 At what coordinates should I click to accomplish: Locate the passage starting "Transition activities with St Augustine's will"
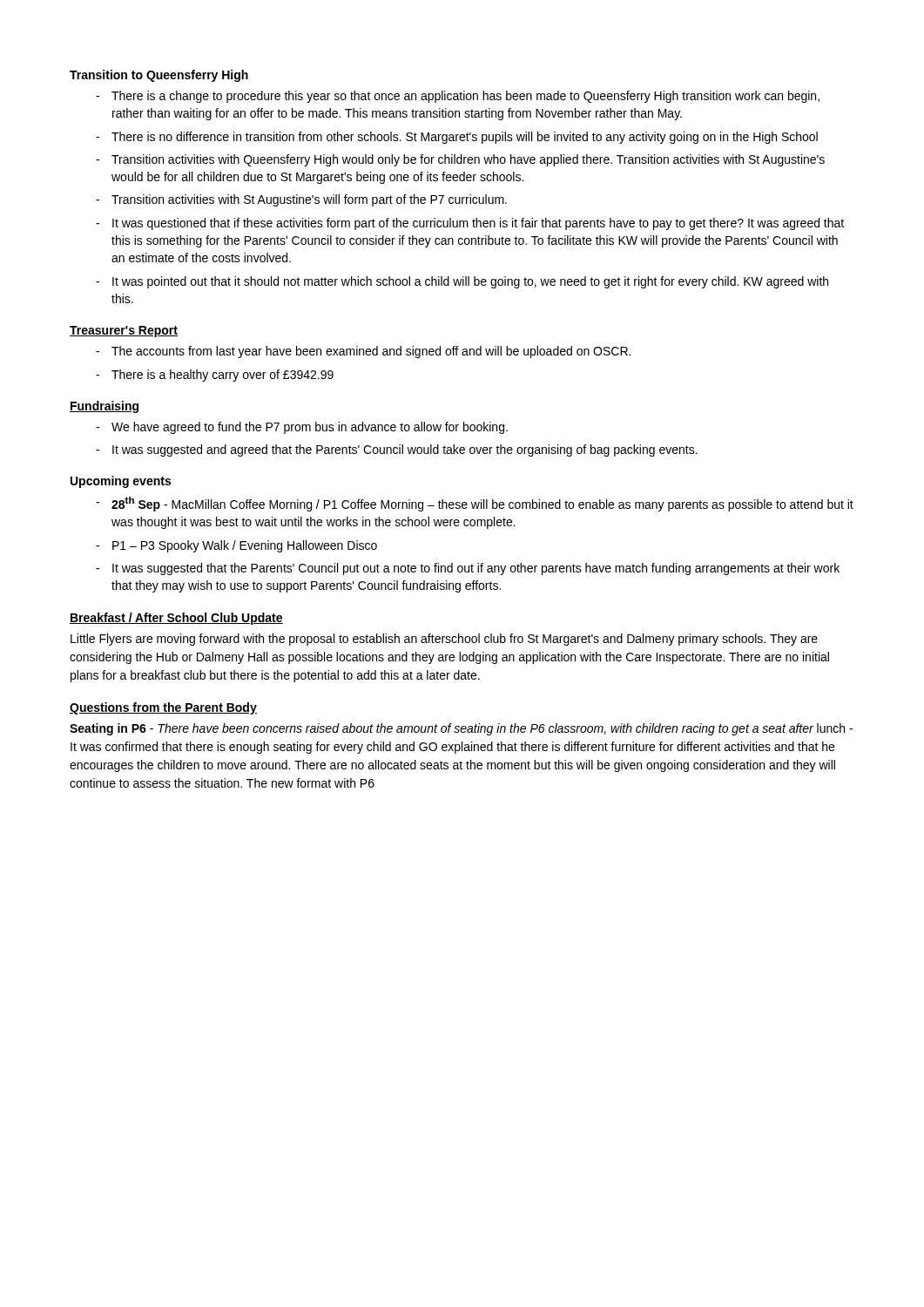[x=310, y=200]
